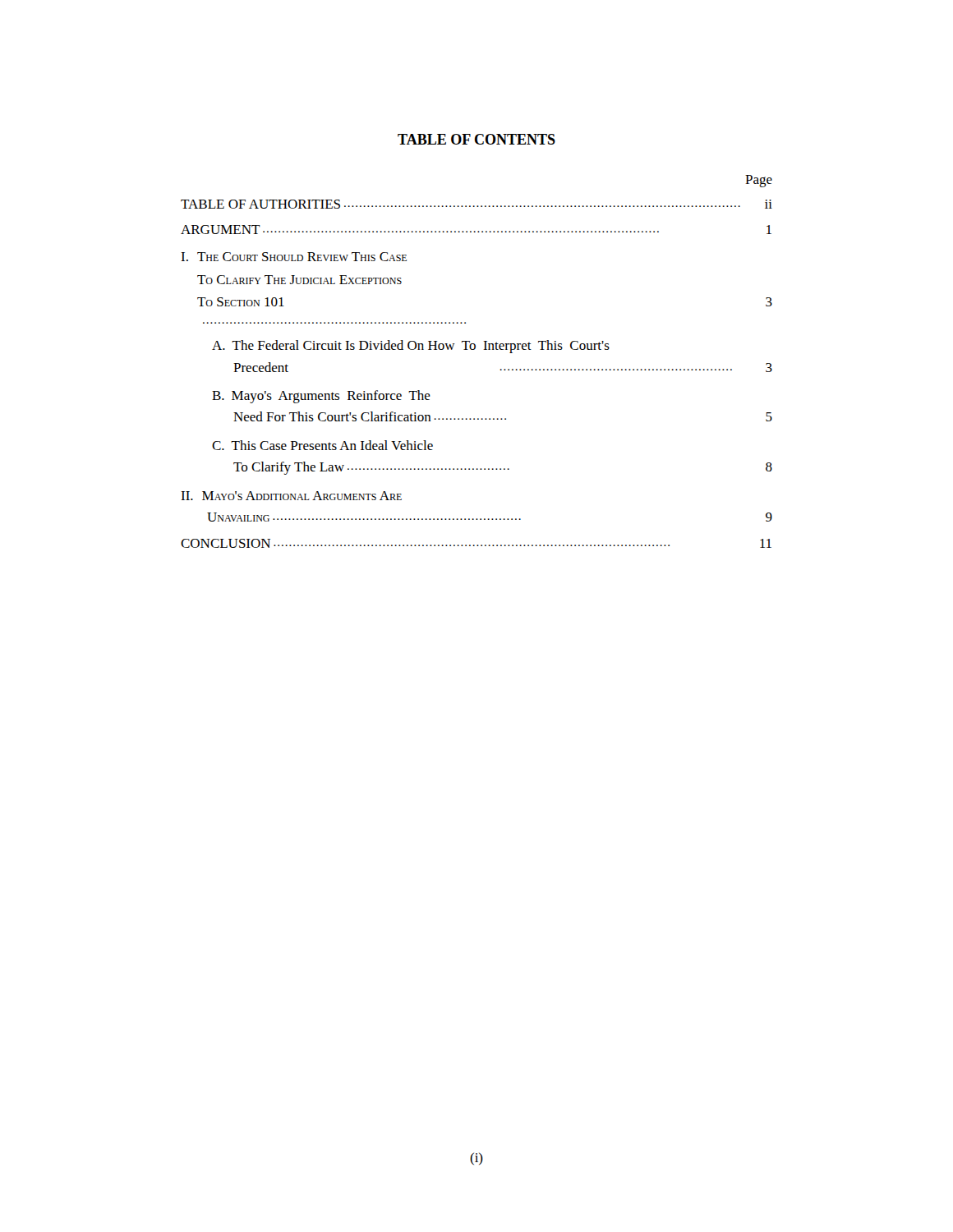Find the passage starting "II. Mayo's Additional Arguments"
Screen dimensions: 1232x953
click(291, 496)
